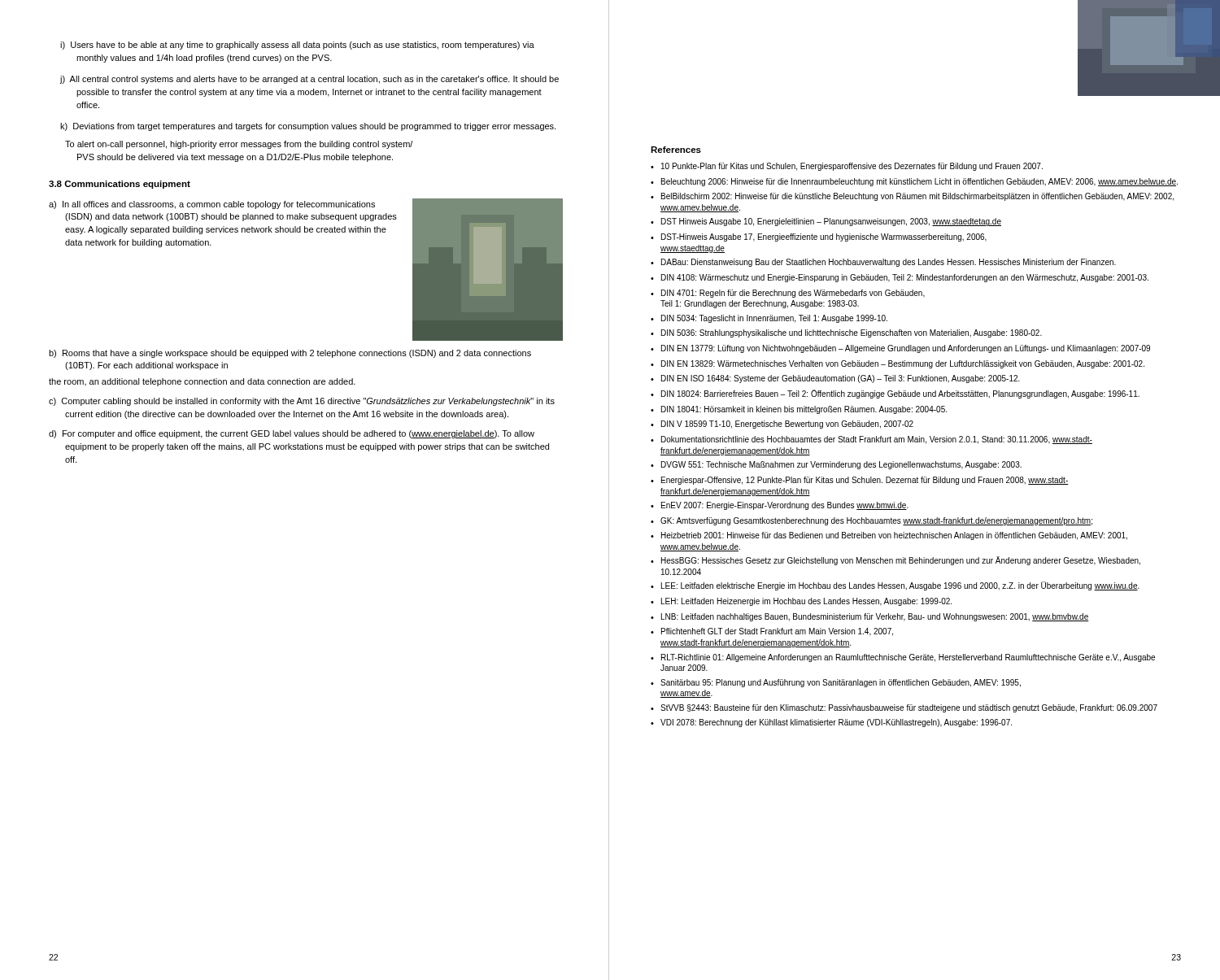Navigate to the passage starting "• DIN EN 13779: Lüftung von Nichtwohngebäuden –"
Screen dimensions: 980x1220
(916, 349)
